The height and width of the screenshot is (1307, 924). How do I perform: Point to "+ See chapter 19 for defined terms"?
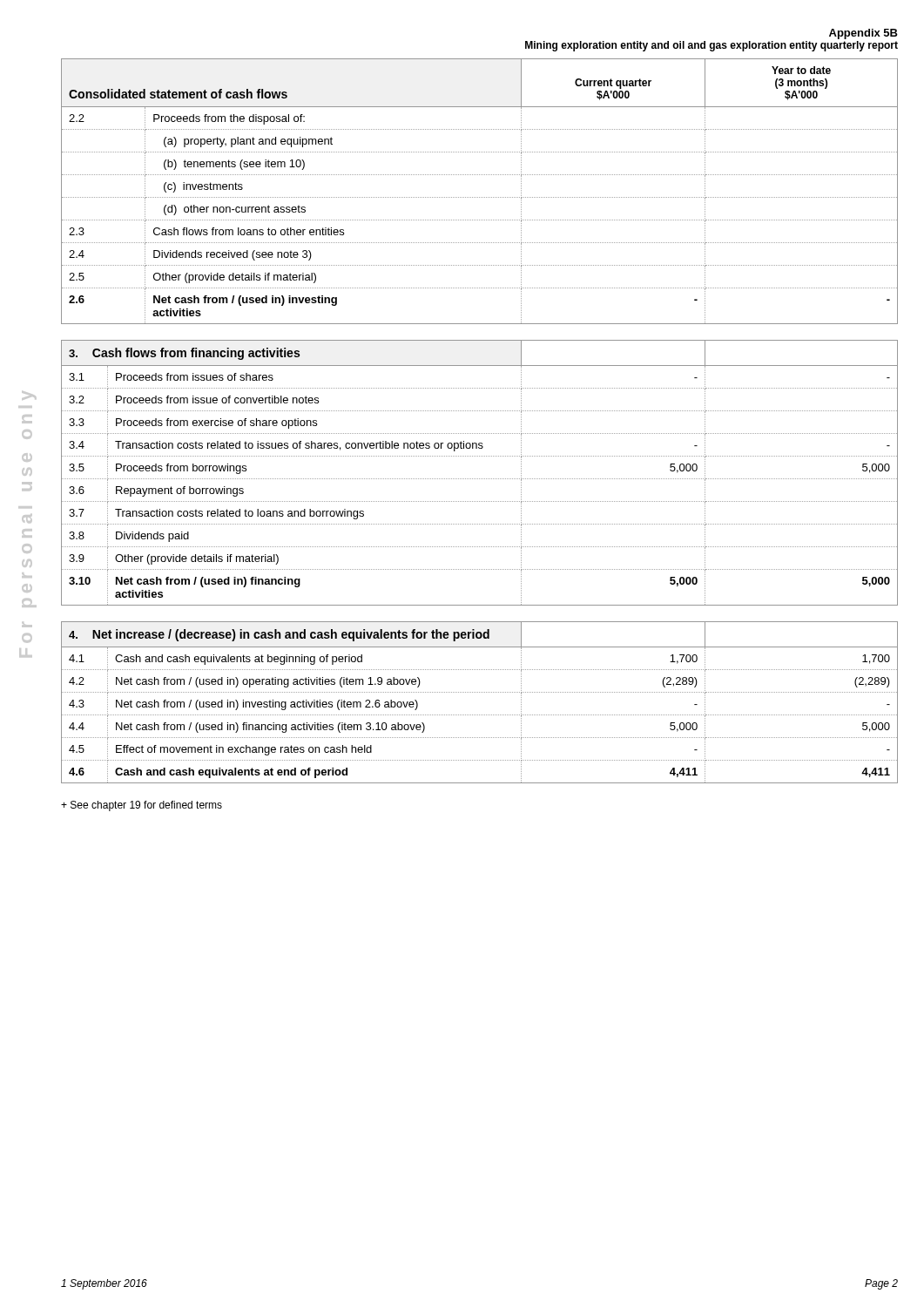point(142,805)
